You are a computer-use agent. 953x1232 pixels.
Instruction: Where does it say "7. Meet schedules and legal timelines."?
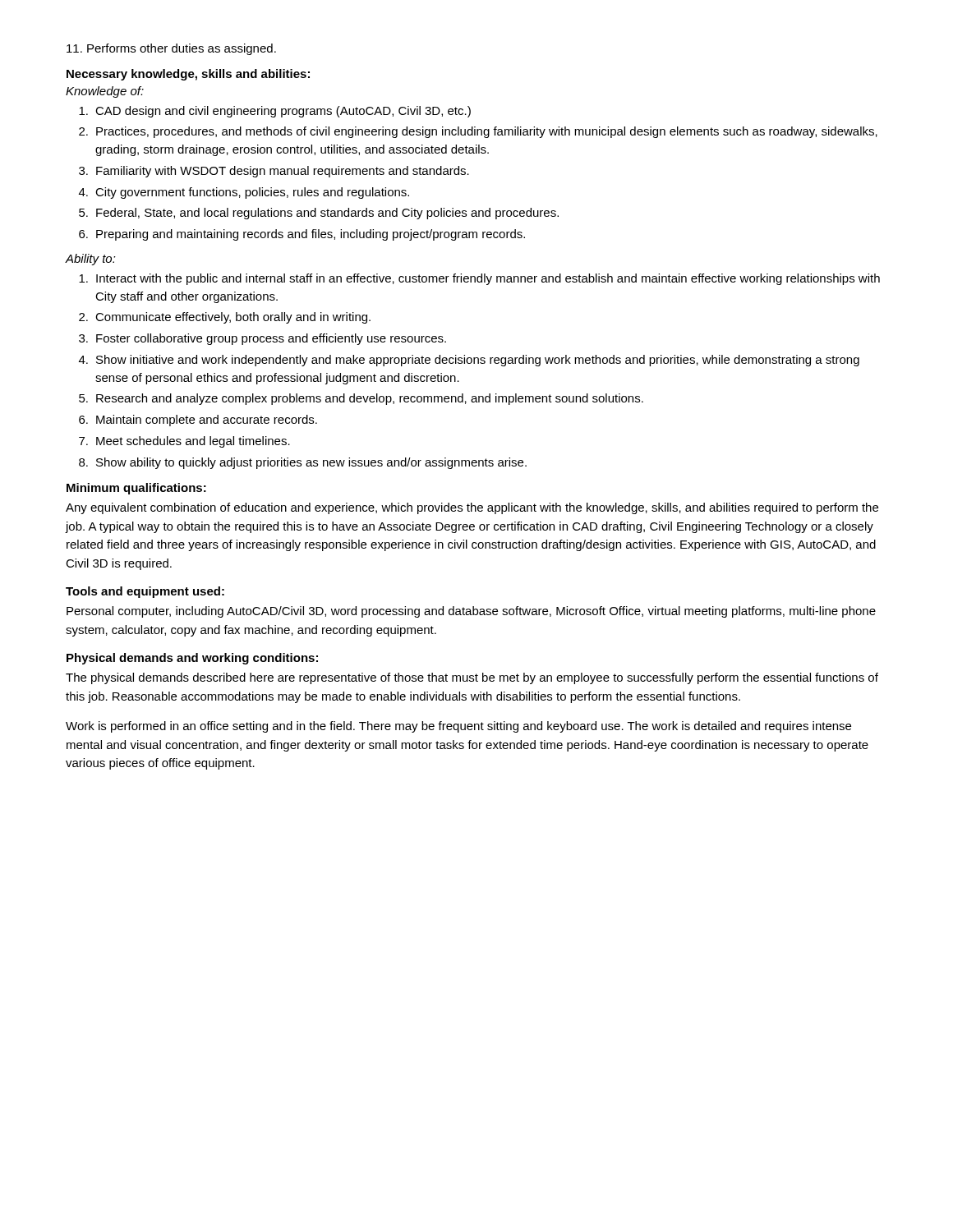point(184,442)
